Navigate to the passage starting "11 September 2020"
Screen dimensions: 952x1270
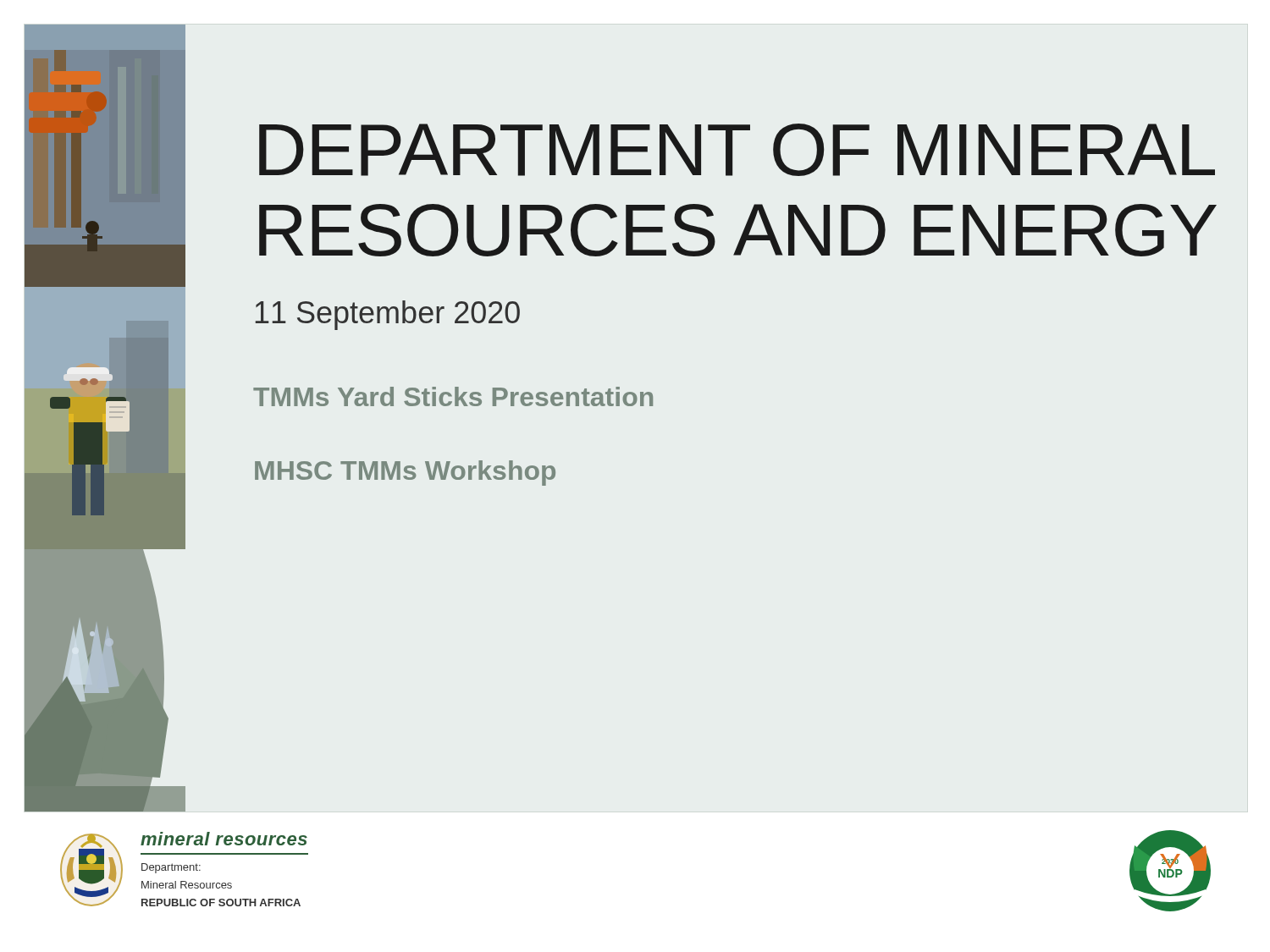coord(387,313)
